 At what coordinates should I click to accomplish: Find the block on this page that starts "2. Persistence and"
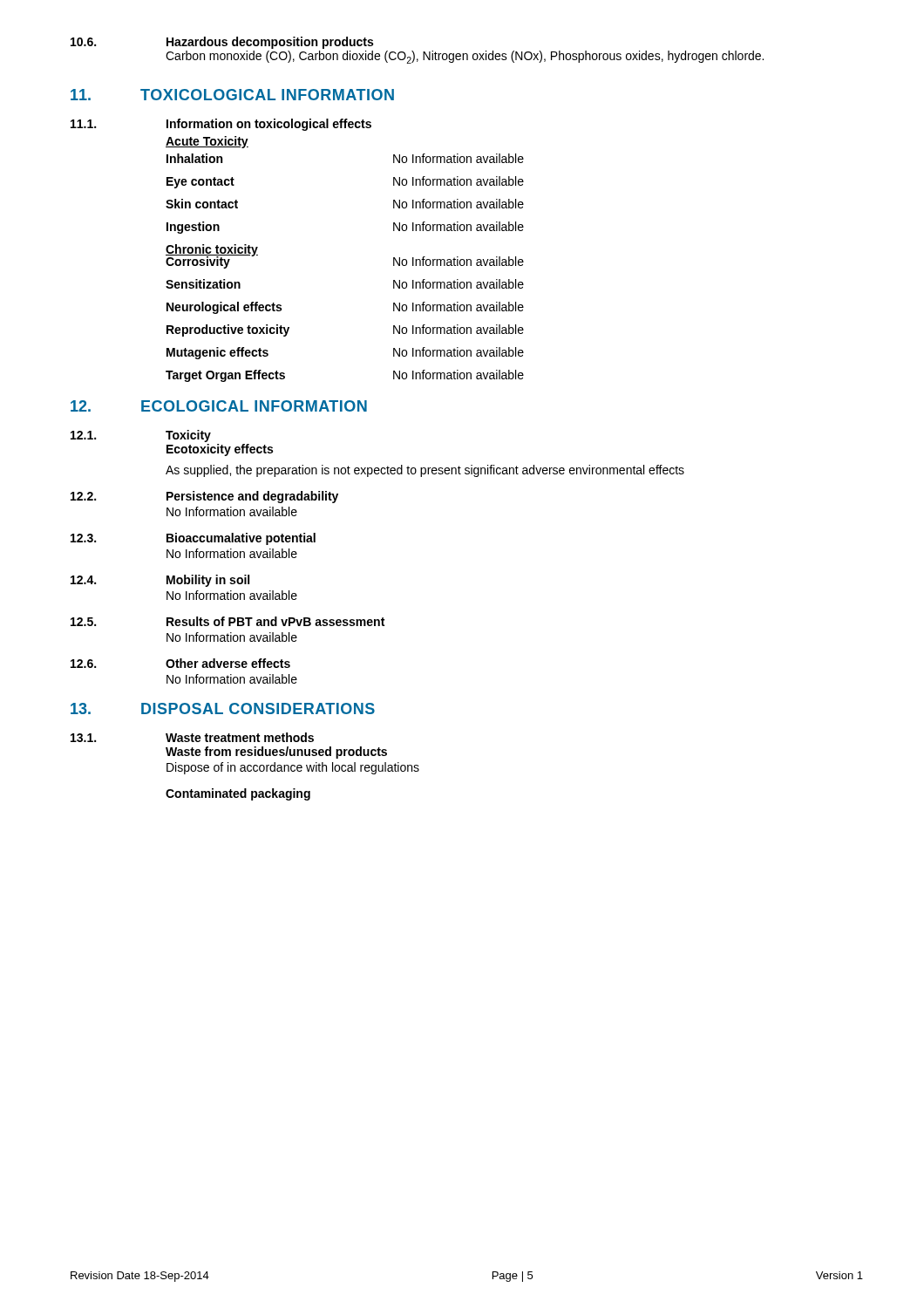(x=204, y=497)
